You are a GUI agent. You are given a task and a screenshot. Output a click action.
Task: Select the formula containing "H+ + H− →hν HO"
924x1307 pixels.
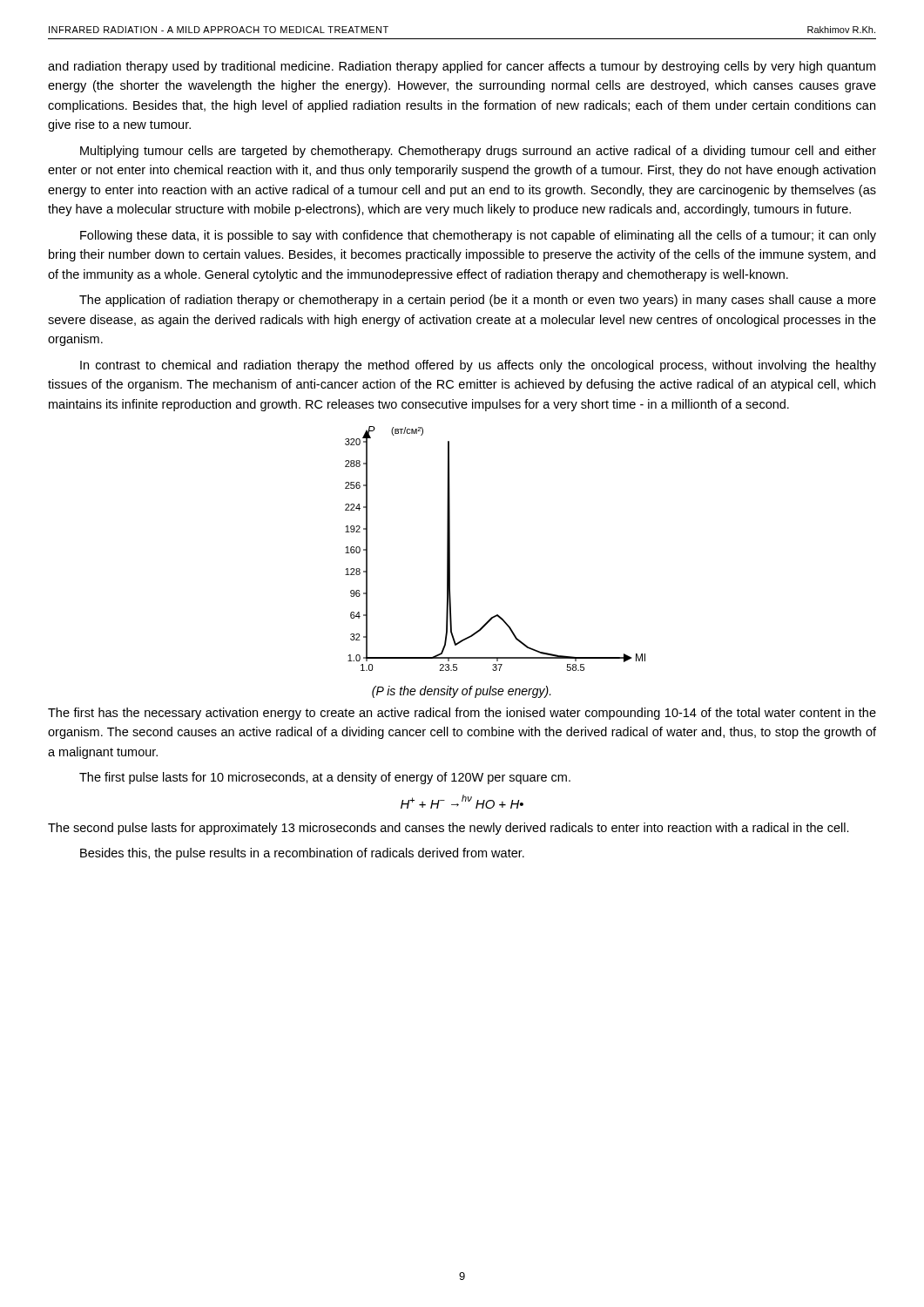[x=462, y=803]
